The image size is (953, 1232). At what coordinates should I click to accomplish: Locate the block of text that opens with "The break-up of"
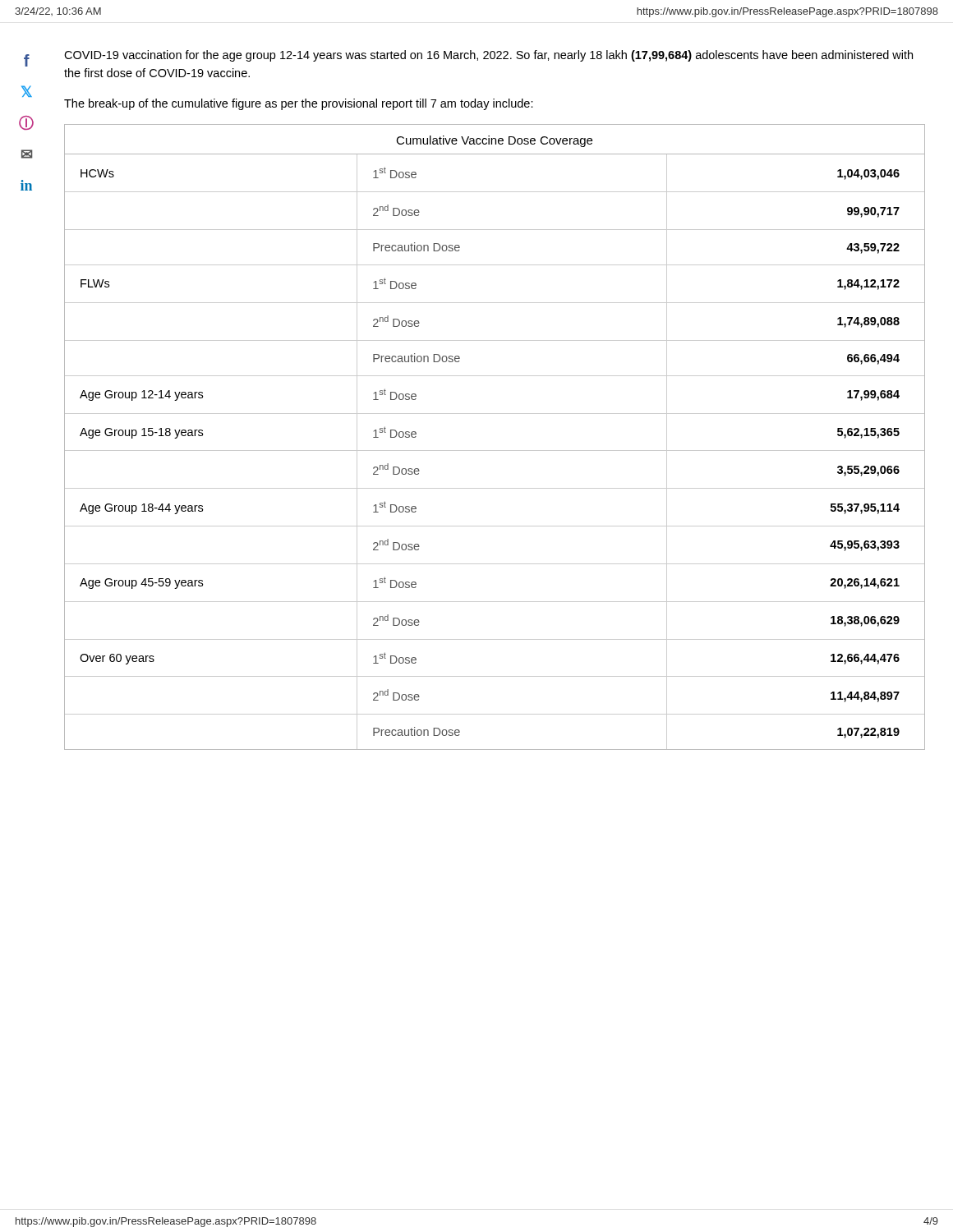pos(299,103)
